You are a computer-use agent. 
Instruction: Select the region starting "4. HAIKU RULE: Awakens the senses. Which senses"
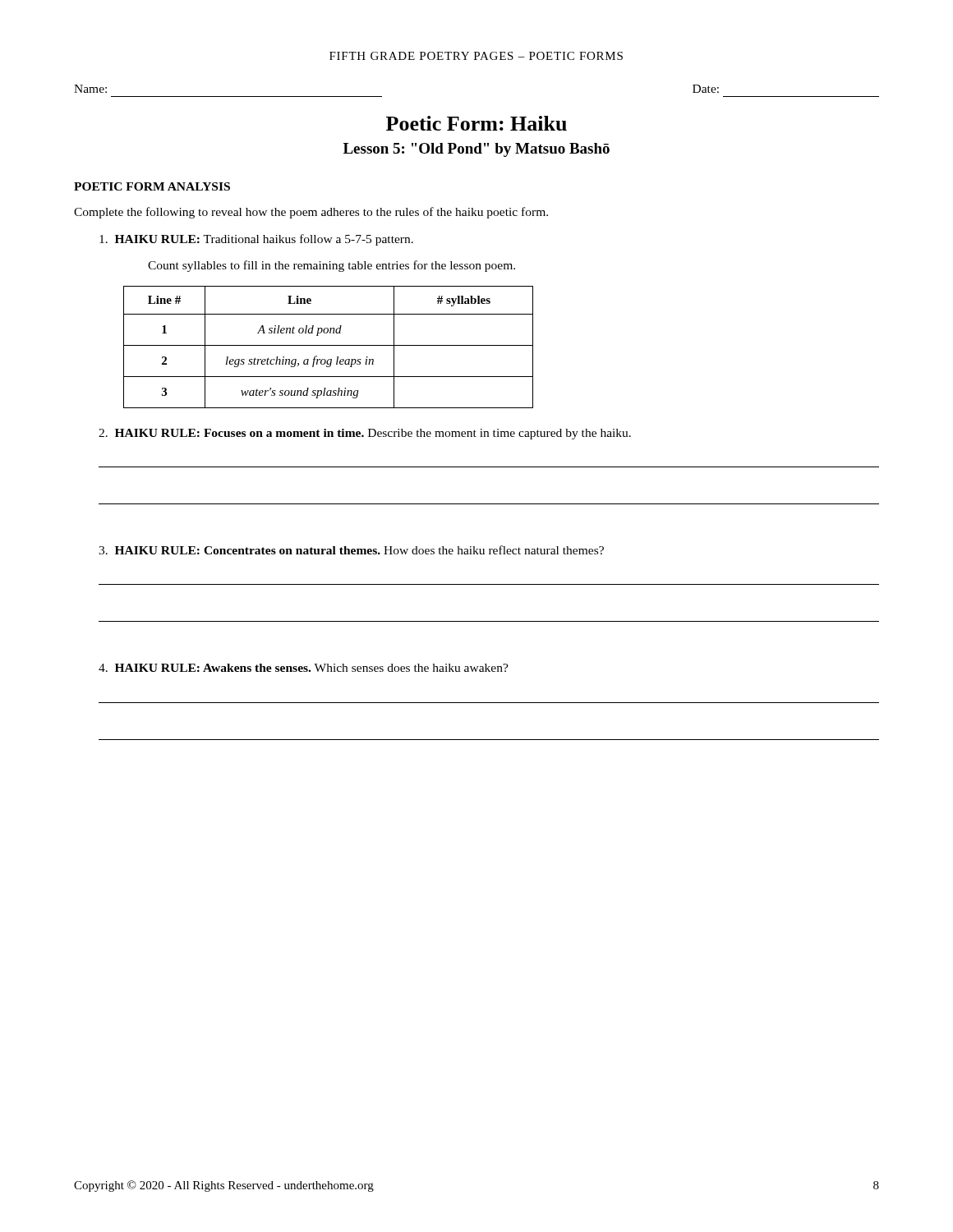click(x=489, y=700)
